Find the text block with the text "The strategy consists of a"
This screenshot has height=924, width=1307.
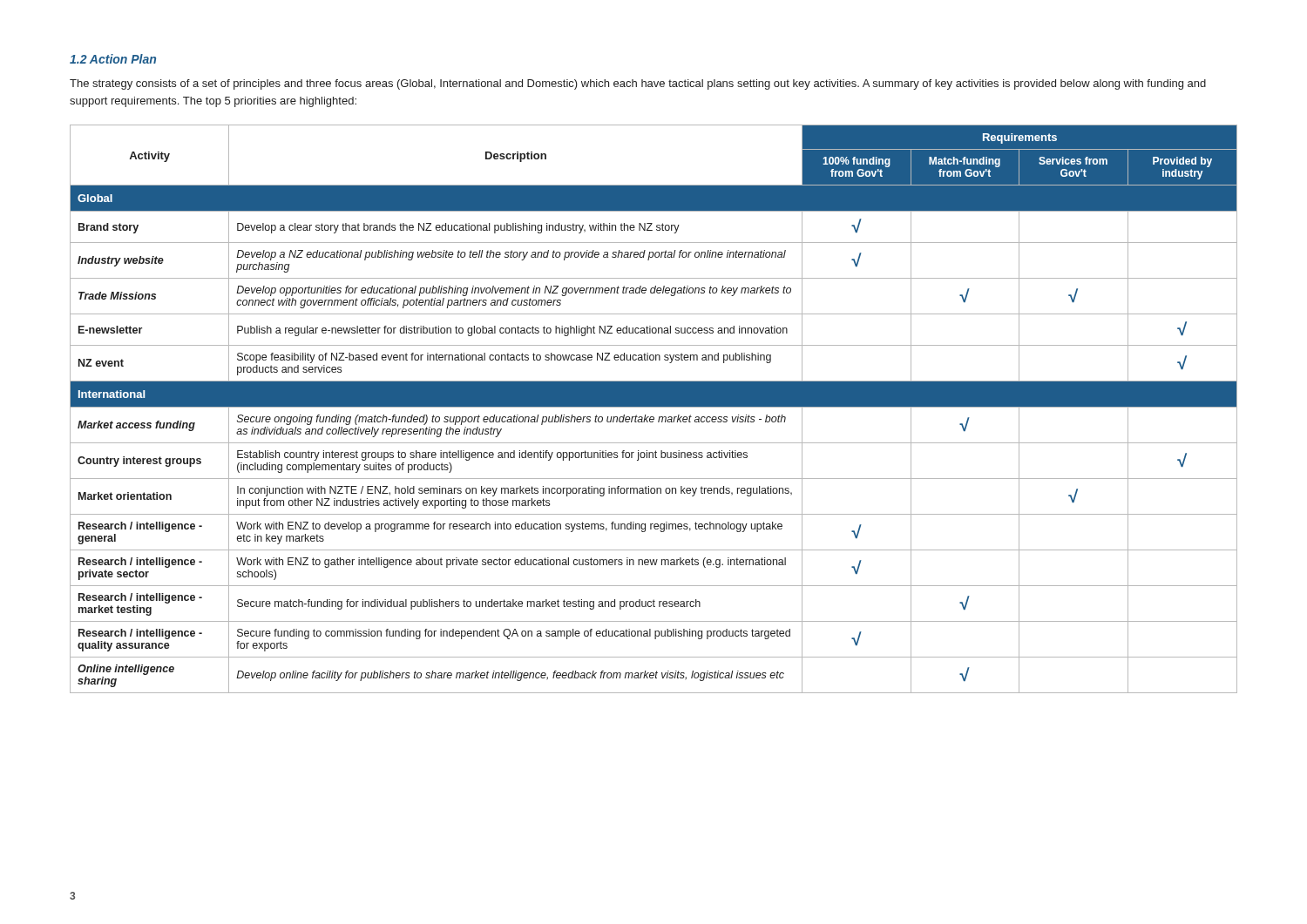click(638, 92)
